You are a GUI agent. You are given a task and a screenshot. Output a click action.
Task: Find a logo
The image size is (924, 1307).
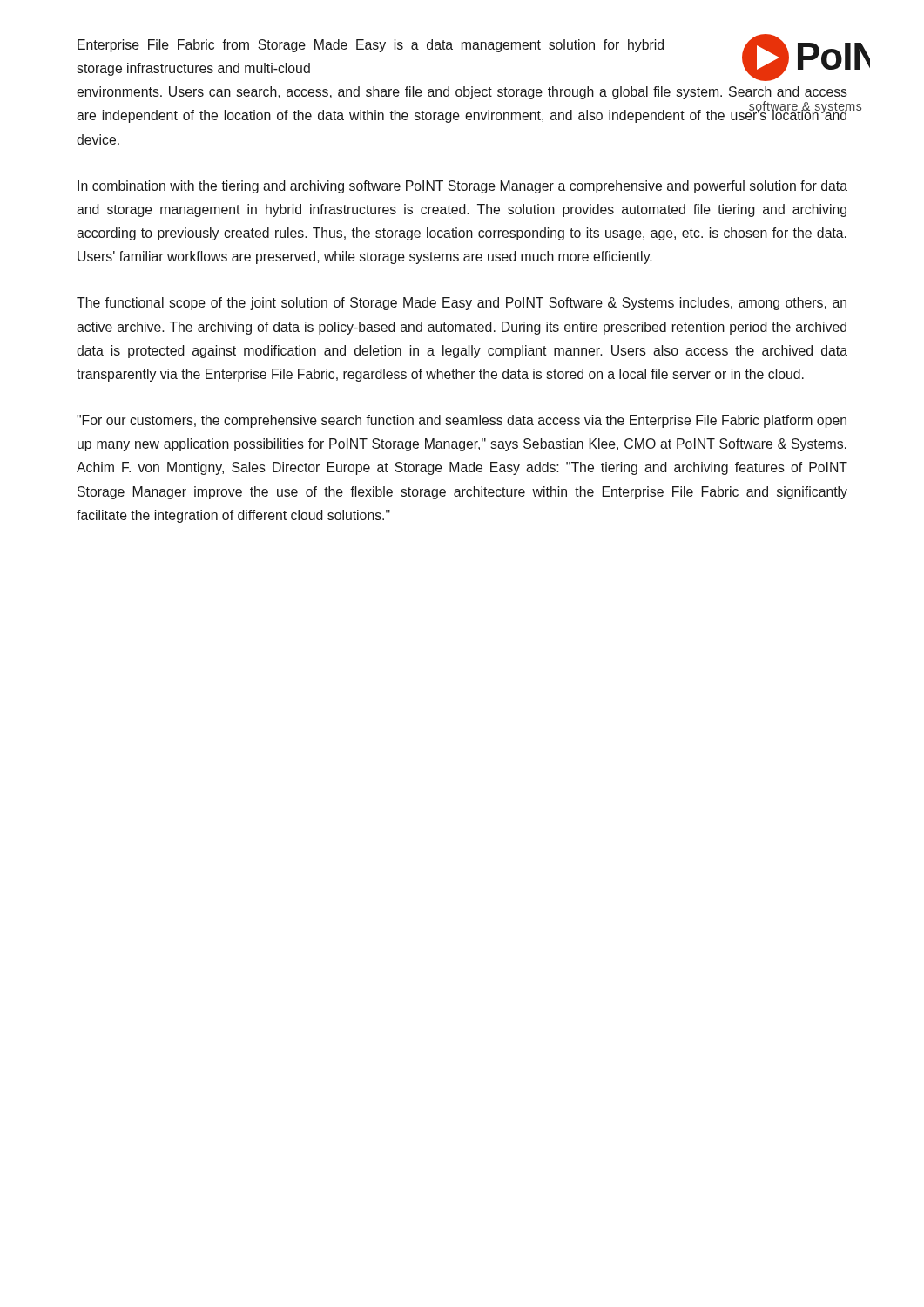(806, 73)
